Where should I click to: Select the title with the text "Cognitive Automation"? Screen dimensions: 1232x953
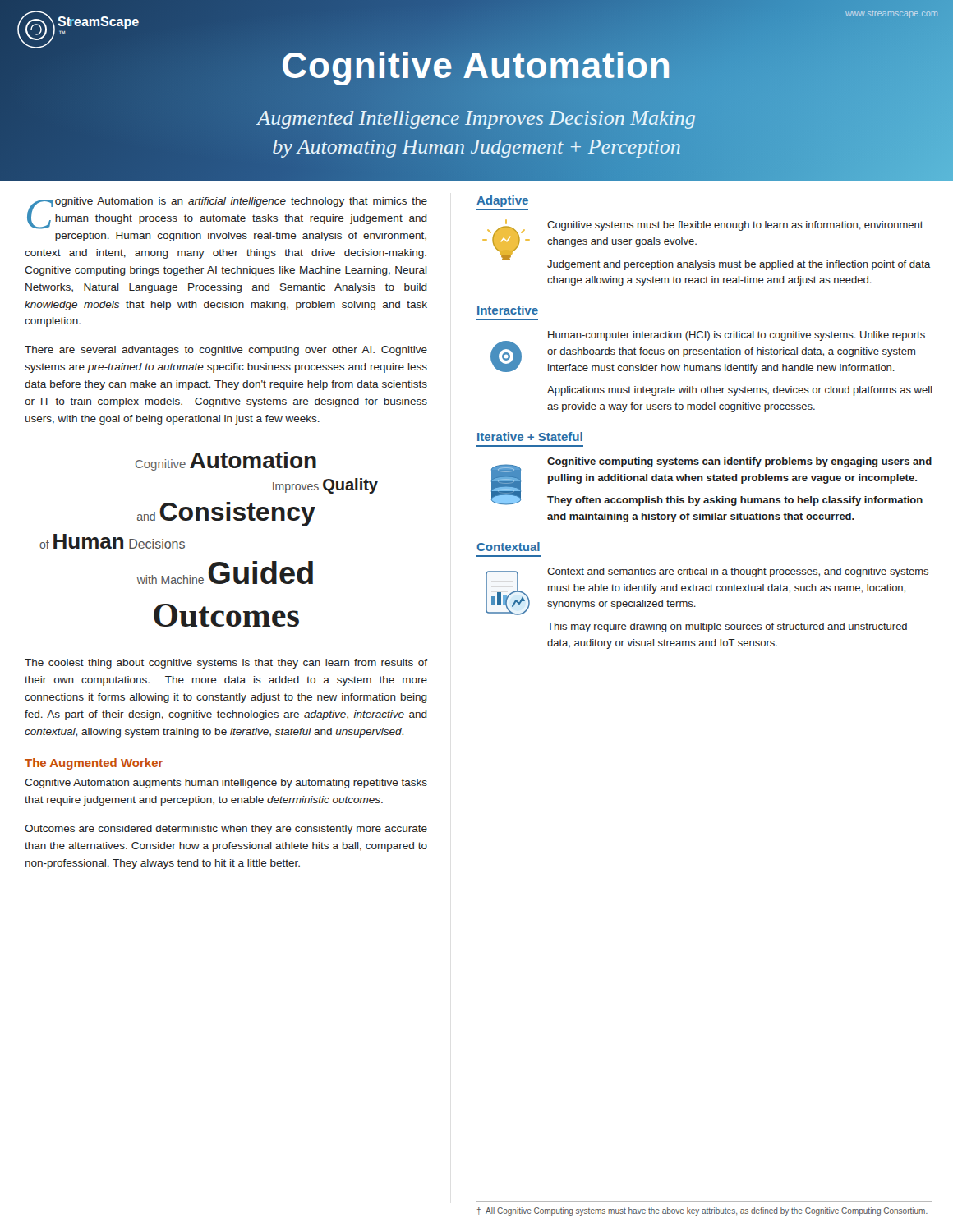click(476, 66)
